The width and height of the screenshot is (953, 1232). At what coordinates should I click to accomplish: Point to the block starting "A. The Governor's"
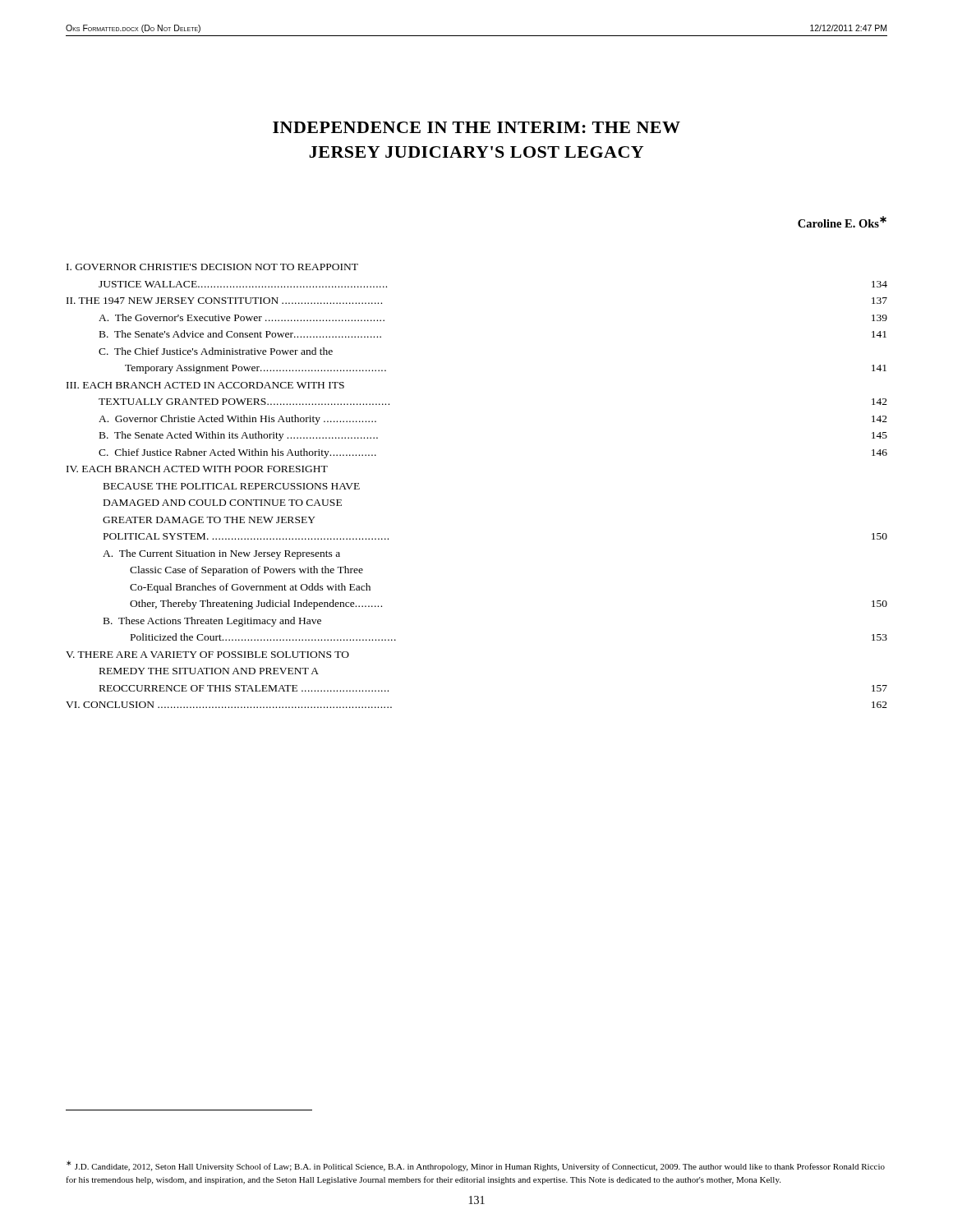[x=181, y=317]
